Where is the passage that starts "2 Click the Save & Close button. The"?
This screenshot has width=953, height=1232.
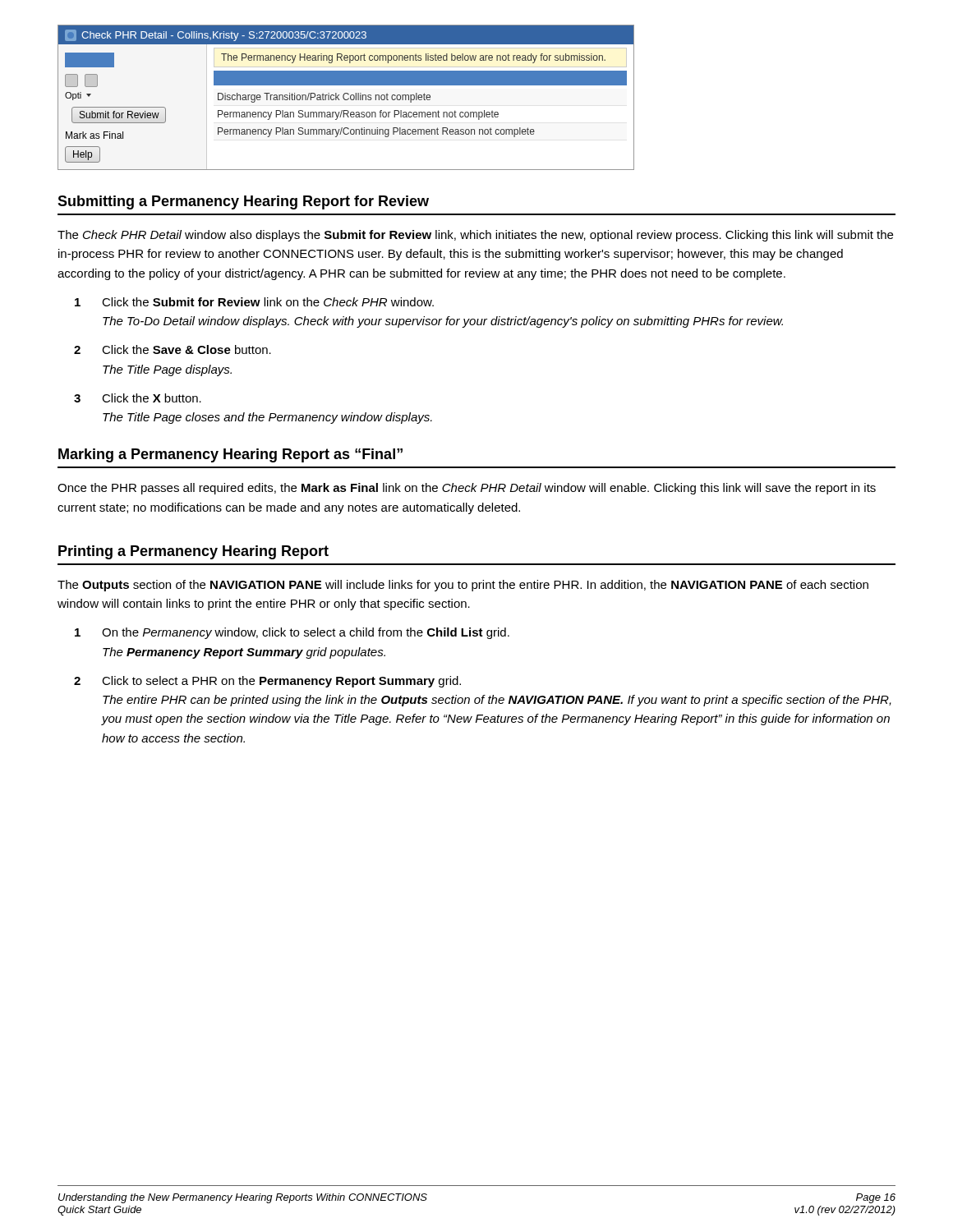173,349
